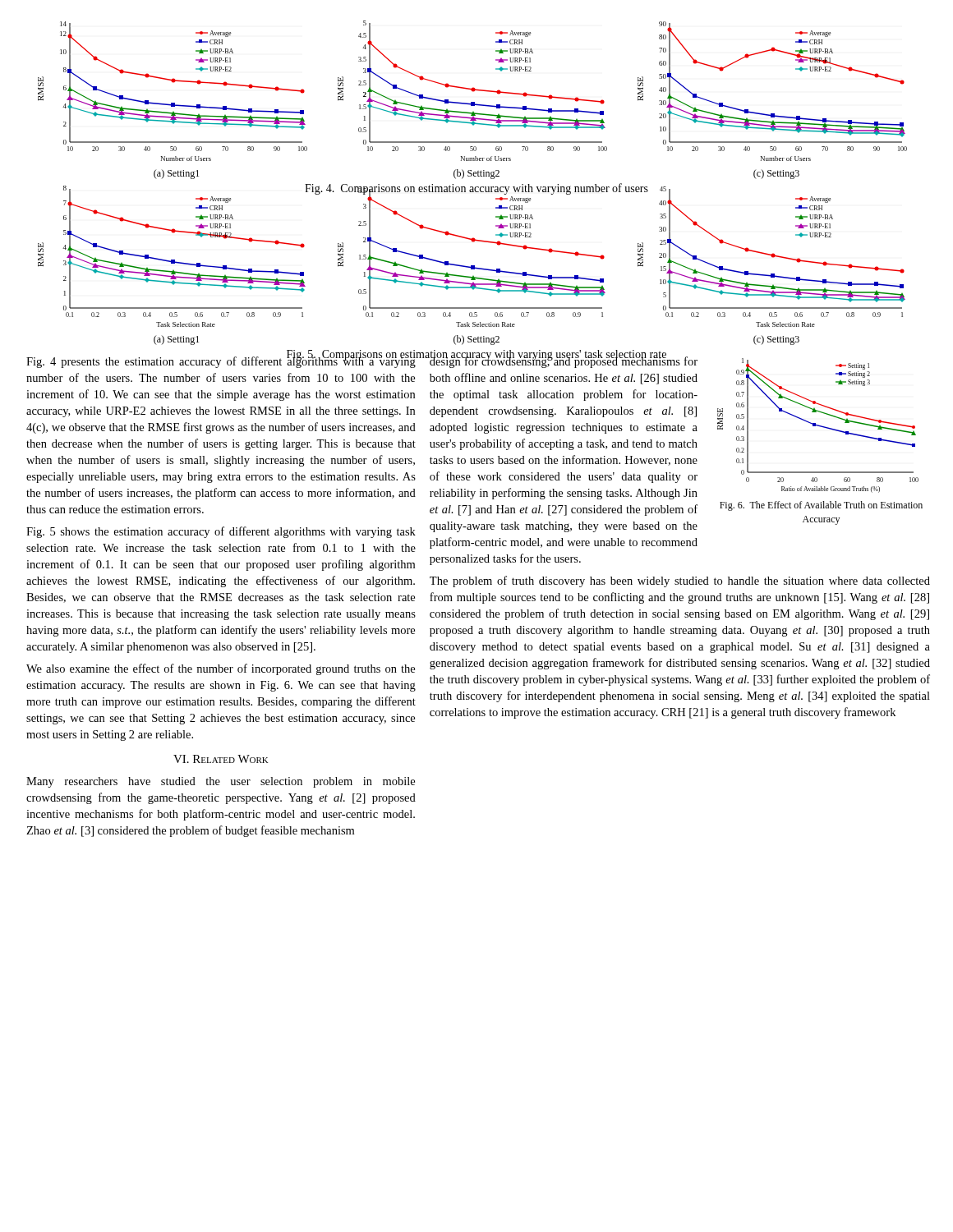Point to the text starting "Fig. 4. Comparisons on estimation accuracy with"
The height and width of the screenshot is (1232, 953).
(476, 188)
